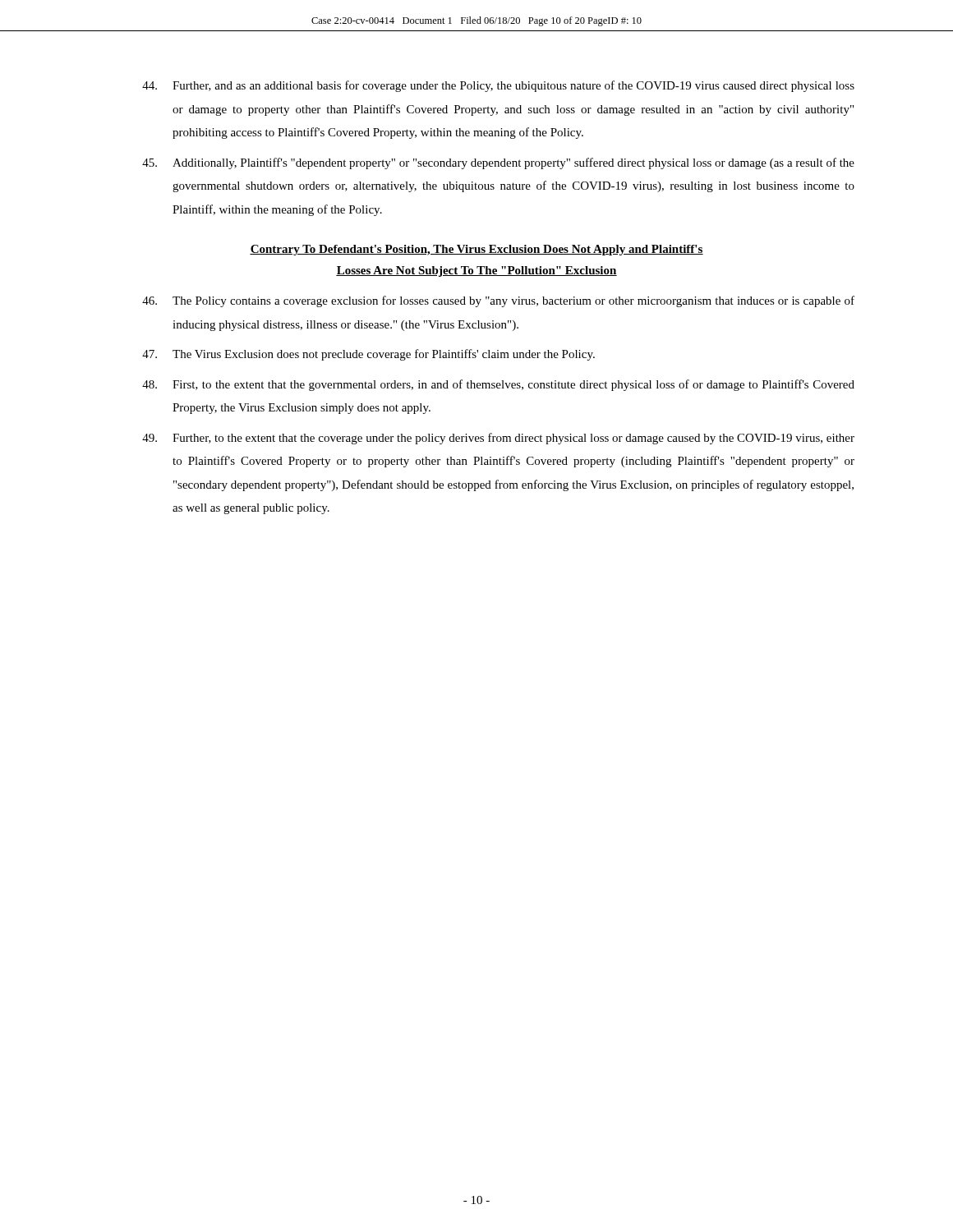Navigate to the block starting "Additionally, Plaintiff's "dependent property" or "secondary dependent"
The width and height of the screenshot is (953, 1232).
476,186
